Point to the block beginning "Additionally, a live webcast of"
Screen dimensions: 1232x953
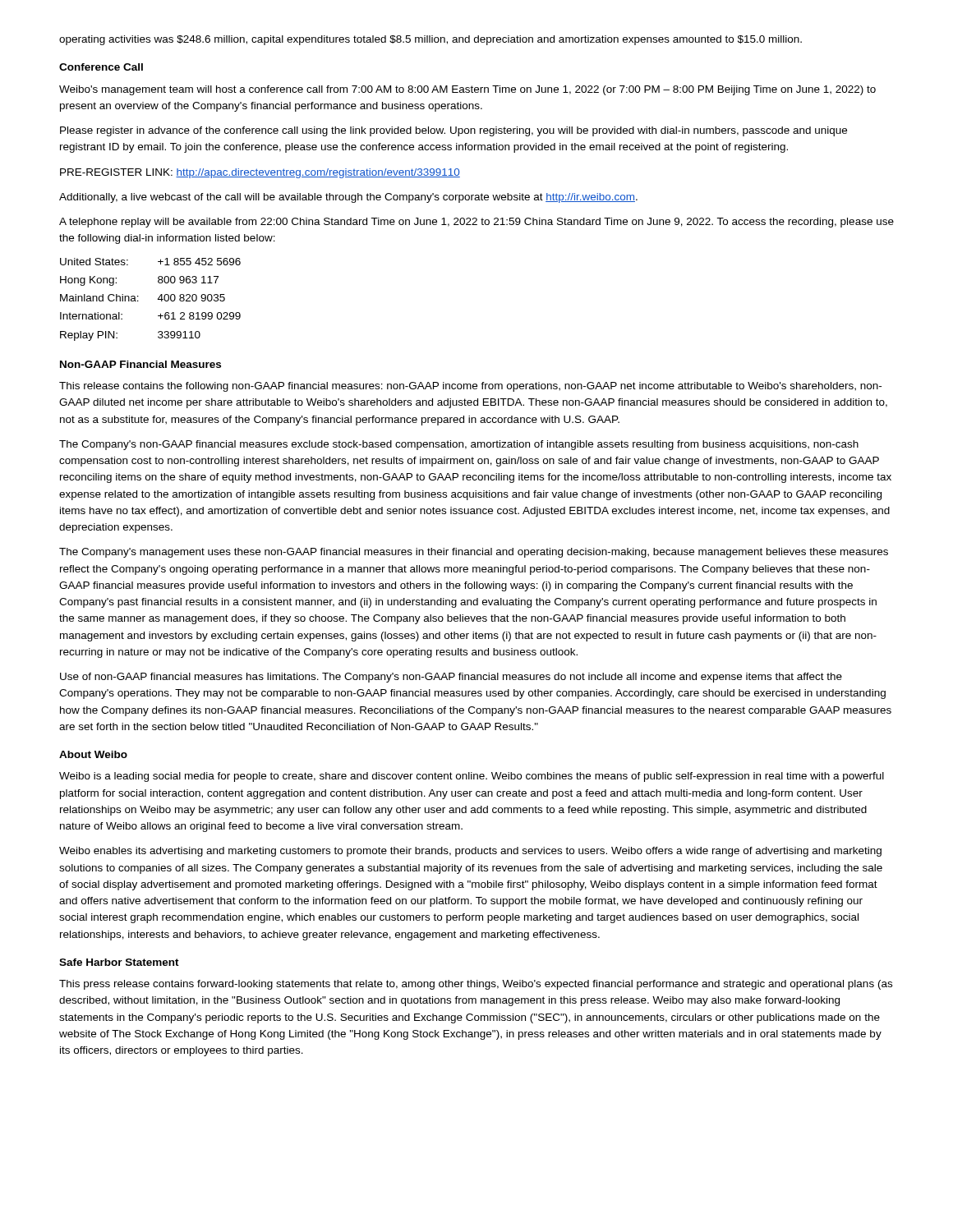coord(349,197)
